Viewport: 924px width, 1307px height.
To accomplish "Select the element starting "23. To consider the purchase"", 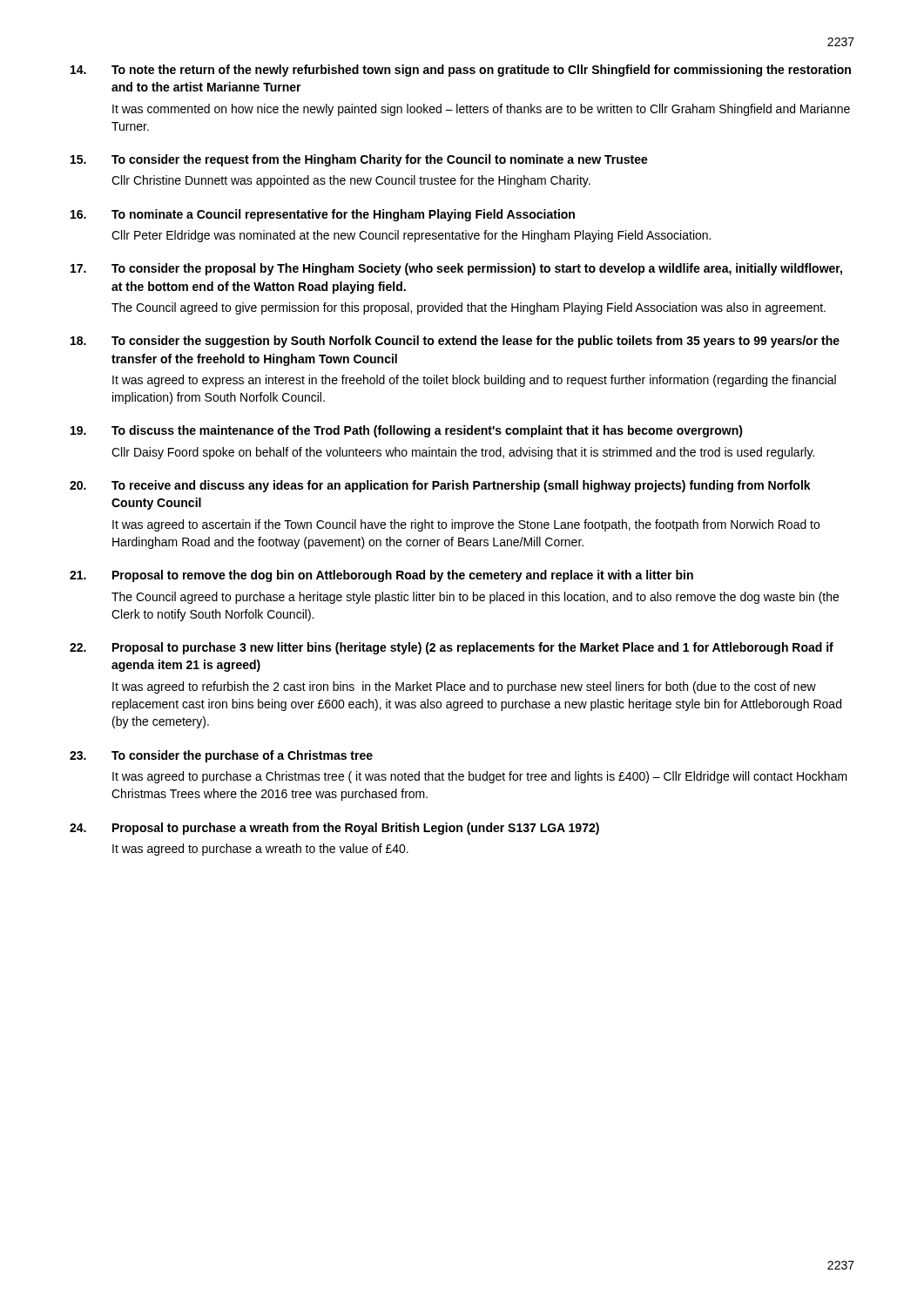I will 462,775.
